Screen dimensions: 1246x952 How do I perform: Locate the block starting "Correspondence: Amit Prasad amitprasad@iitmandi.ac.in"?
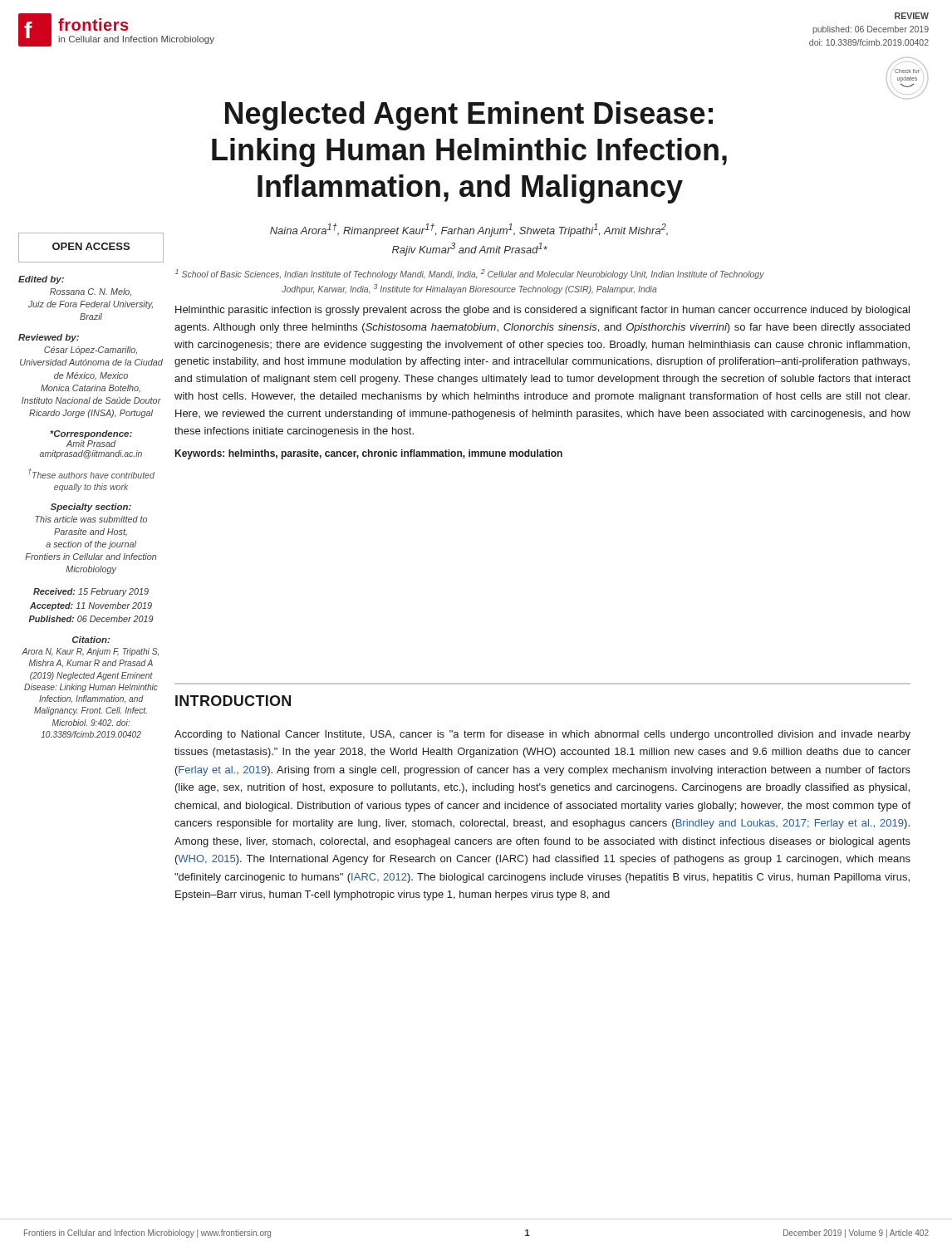[91, 444]
